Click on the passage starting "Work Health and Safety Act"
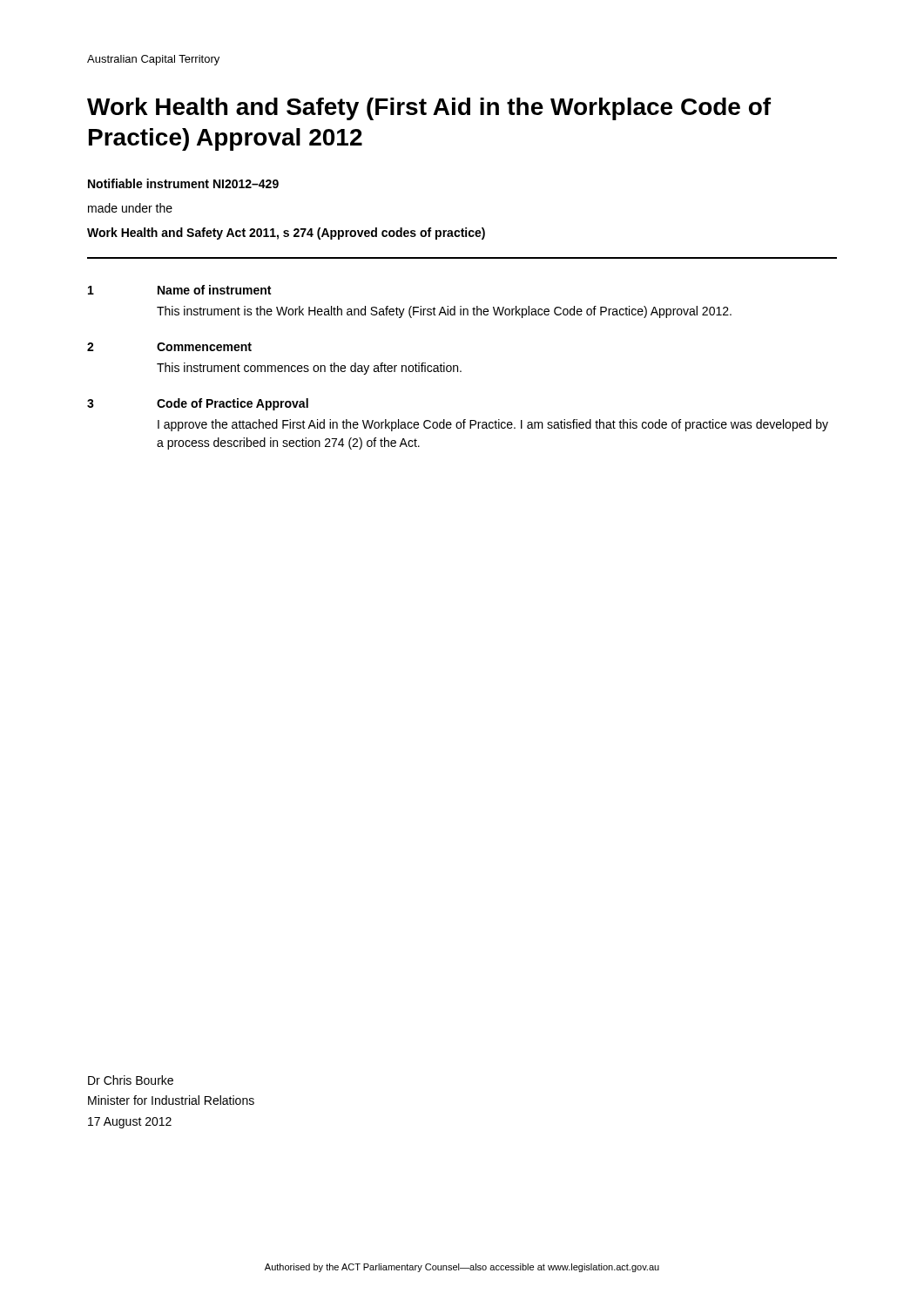 tap(286, 233)
